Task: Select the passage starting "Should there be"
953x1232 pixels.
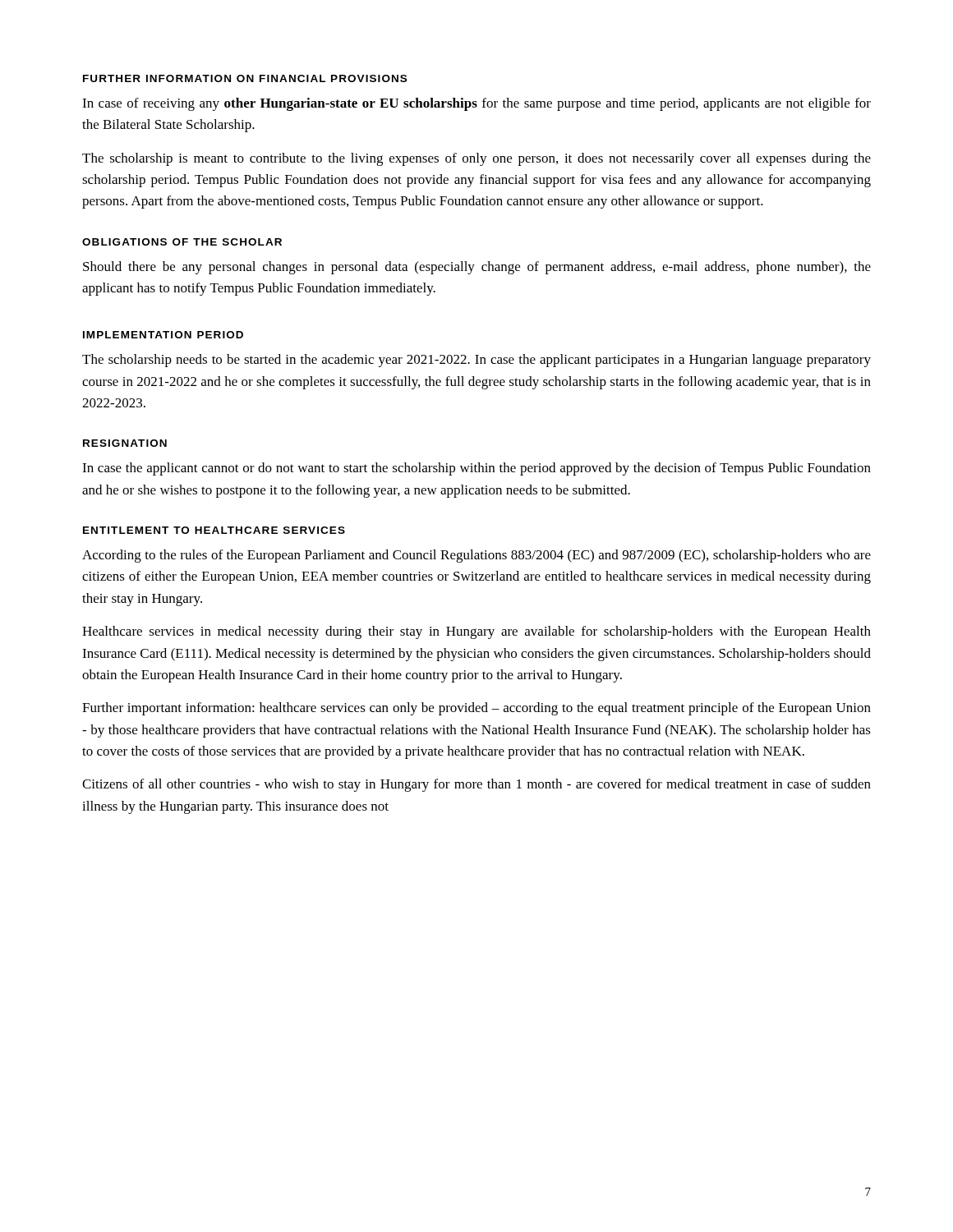Action: tap(476, 277)
